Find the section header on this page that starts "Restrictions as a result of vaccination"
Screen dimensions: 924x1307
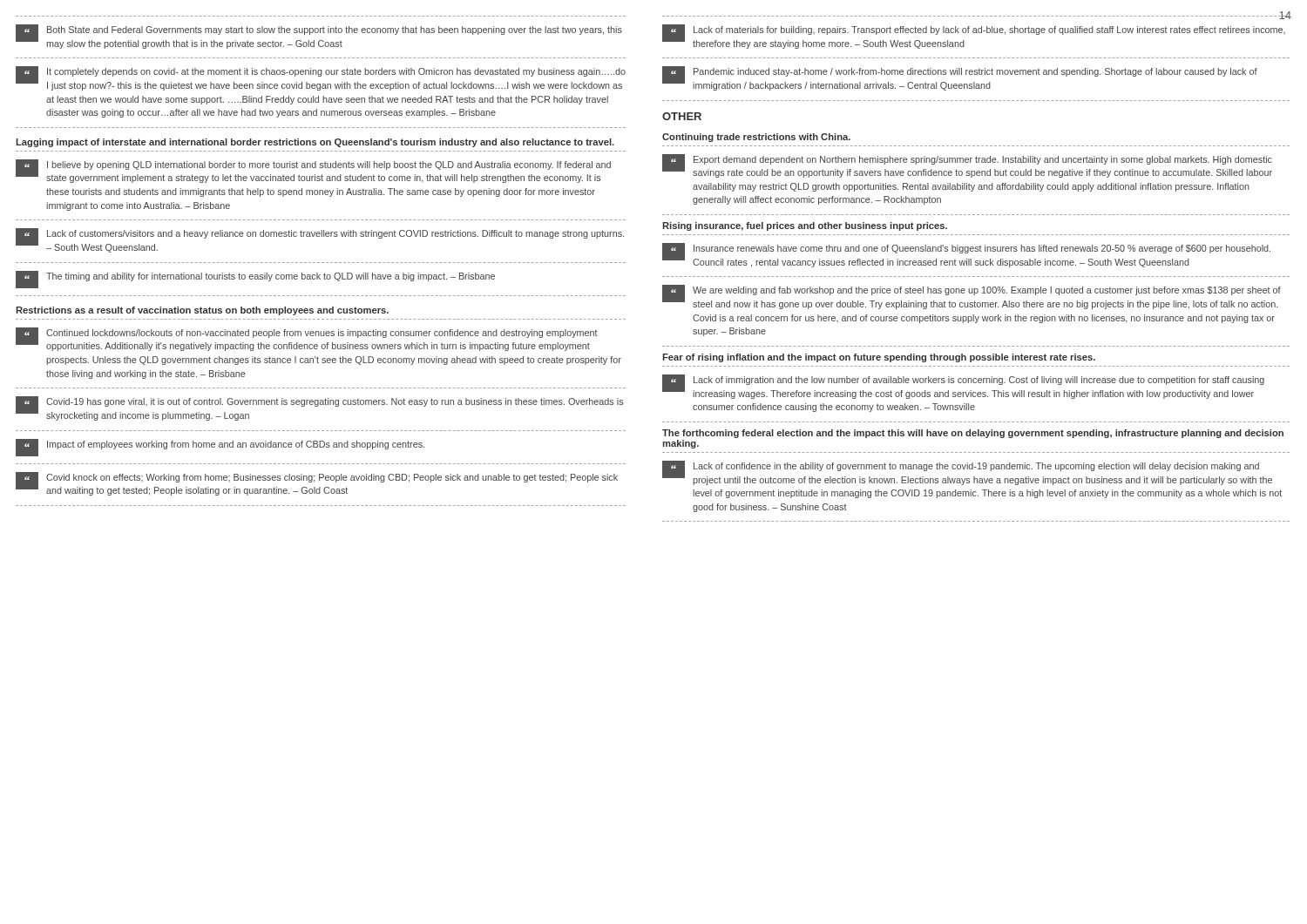[202, 310]
